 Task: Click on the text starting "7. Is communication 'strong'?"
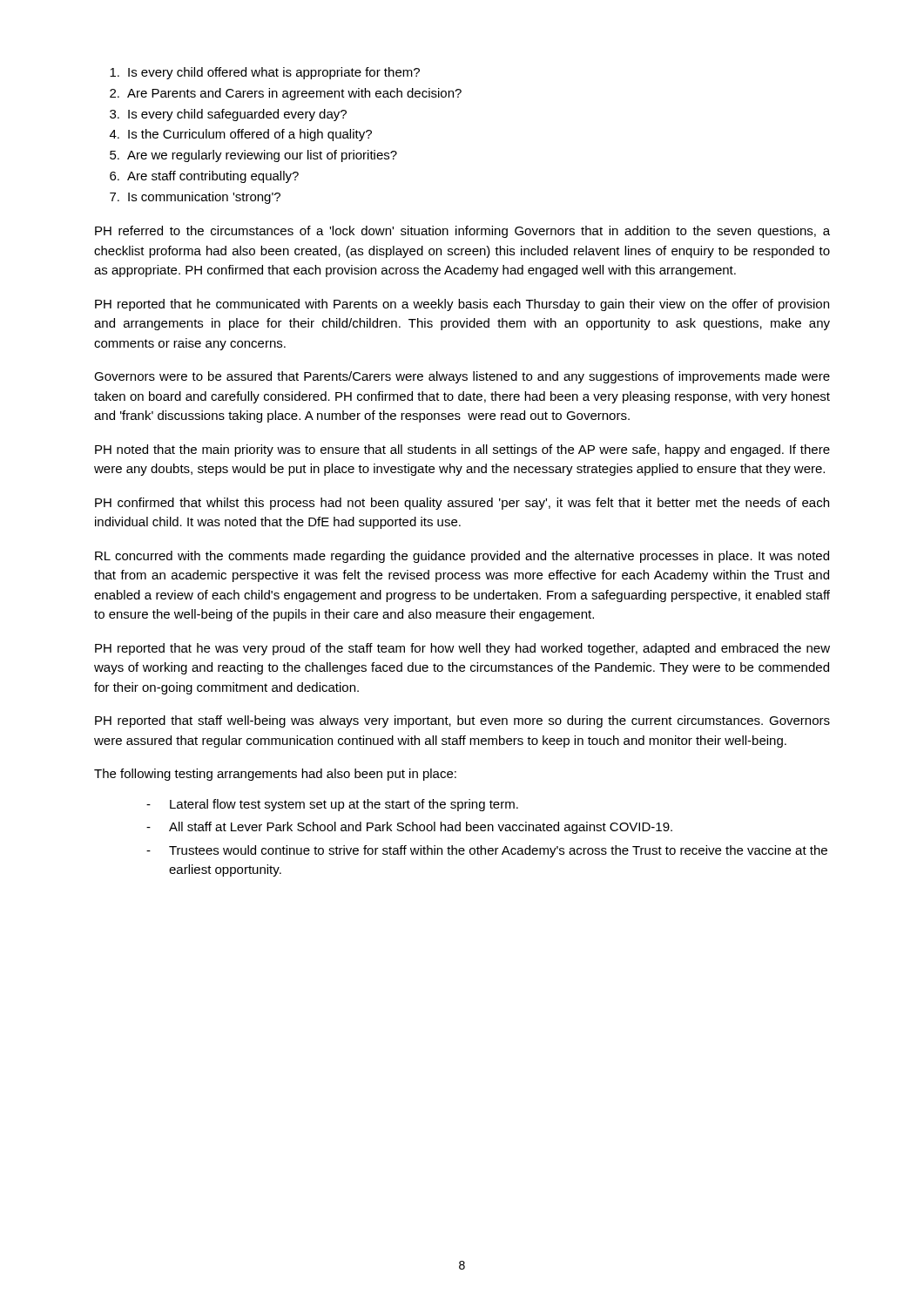point(195,198)
